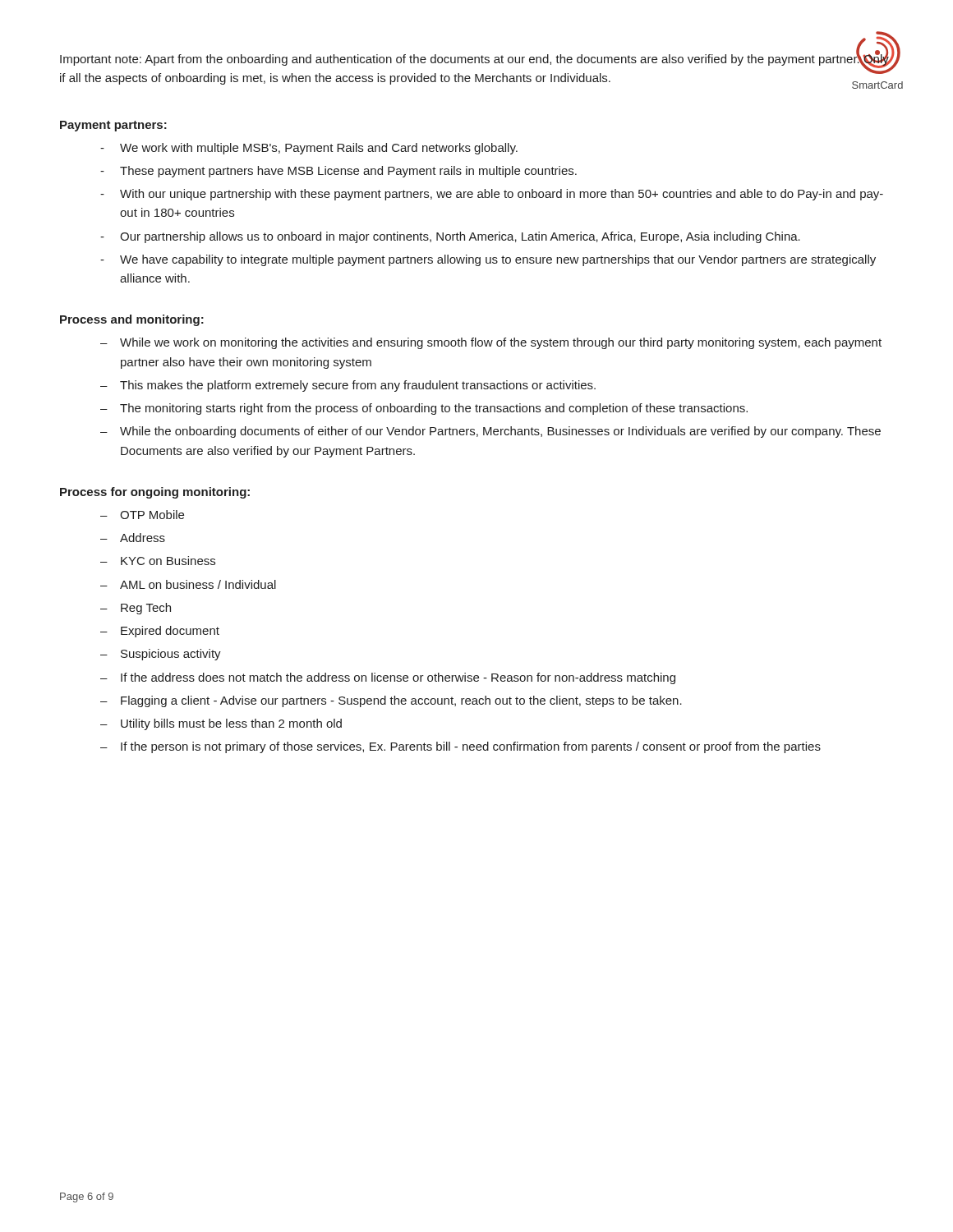Find the list item that says "–This makes the"
The height and width of the screenshot is (1232, 953).
tap(497, 385)
